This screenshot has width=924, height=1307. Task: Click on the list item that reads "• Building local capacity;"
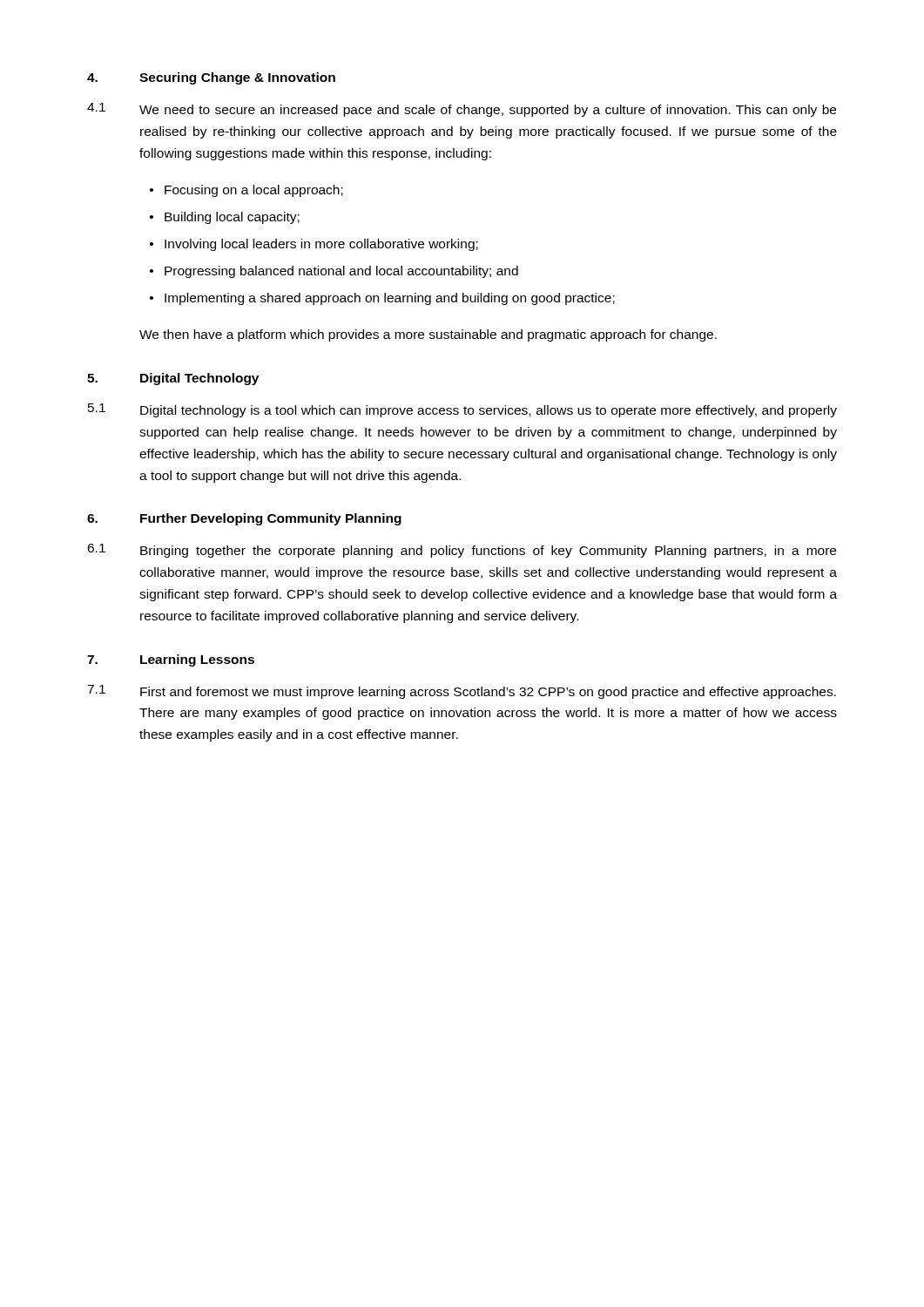click(x=225, y=218)
